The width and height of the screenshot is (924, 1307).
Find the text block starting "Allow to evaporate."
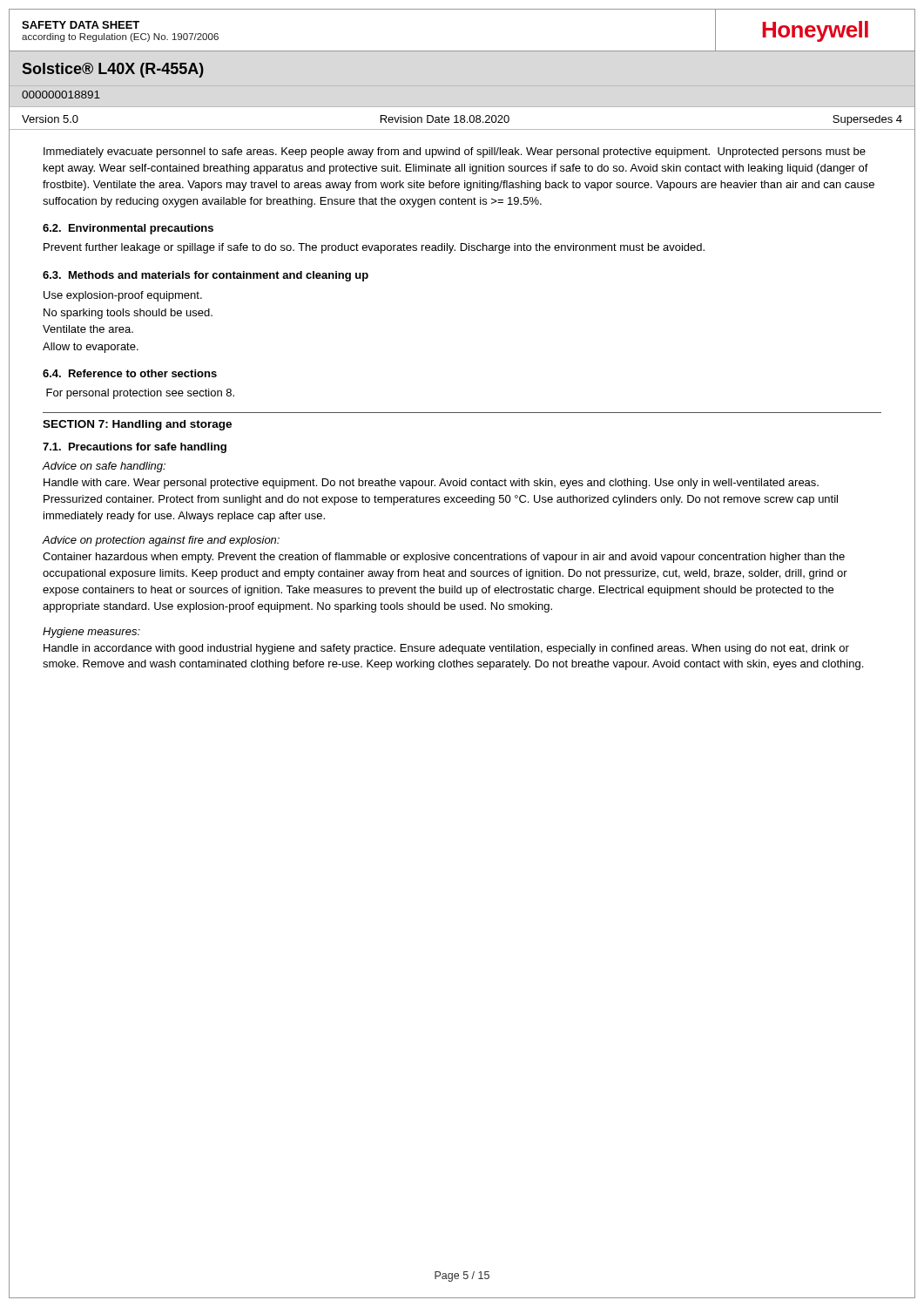pyautogui.click(x=91, y=346)
